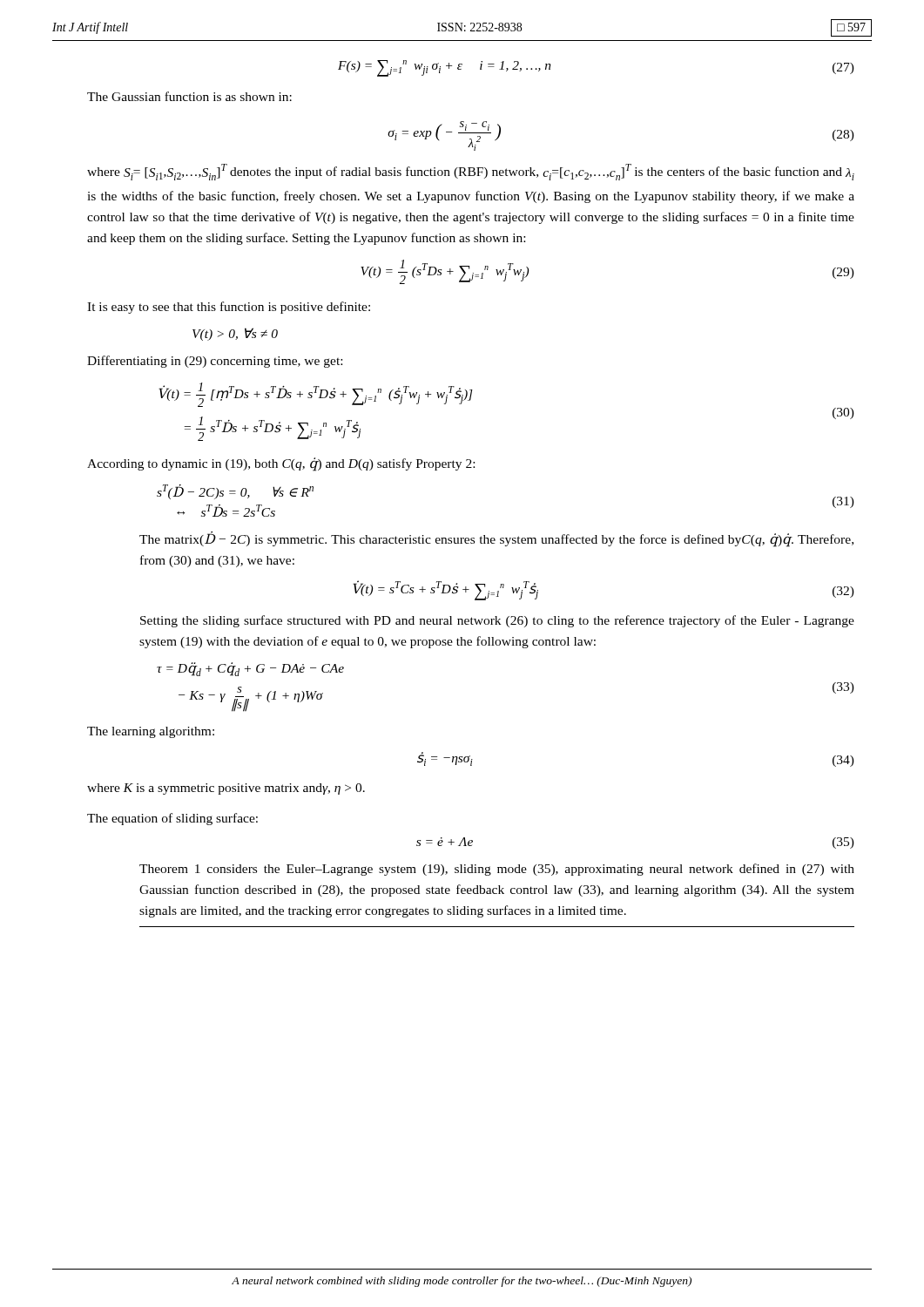Select the formula with the text "F(s) = ∑j=1n"
Screen dimensions: 1307x924
click(x=471, y=67)
